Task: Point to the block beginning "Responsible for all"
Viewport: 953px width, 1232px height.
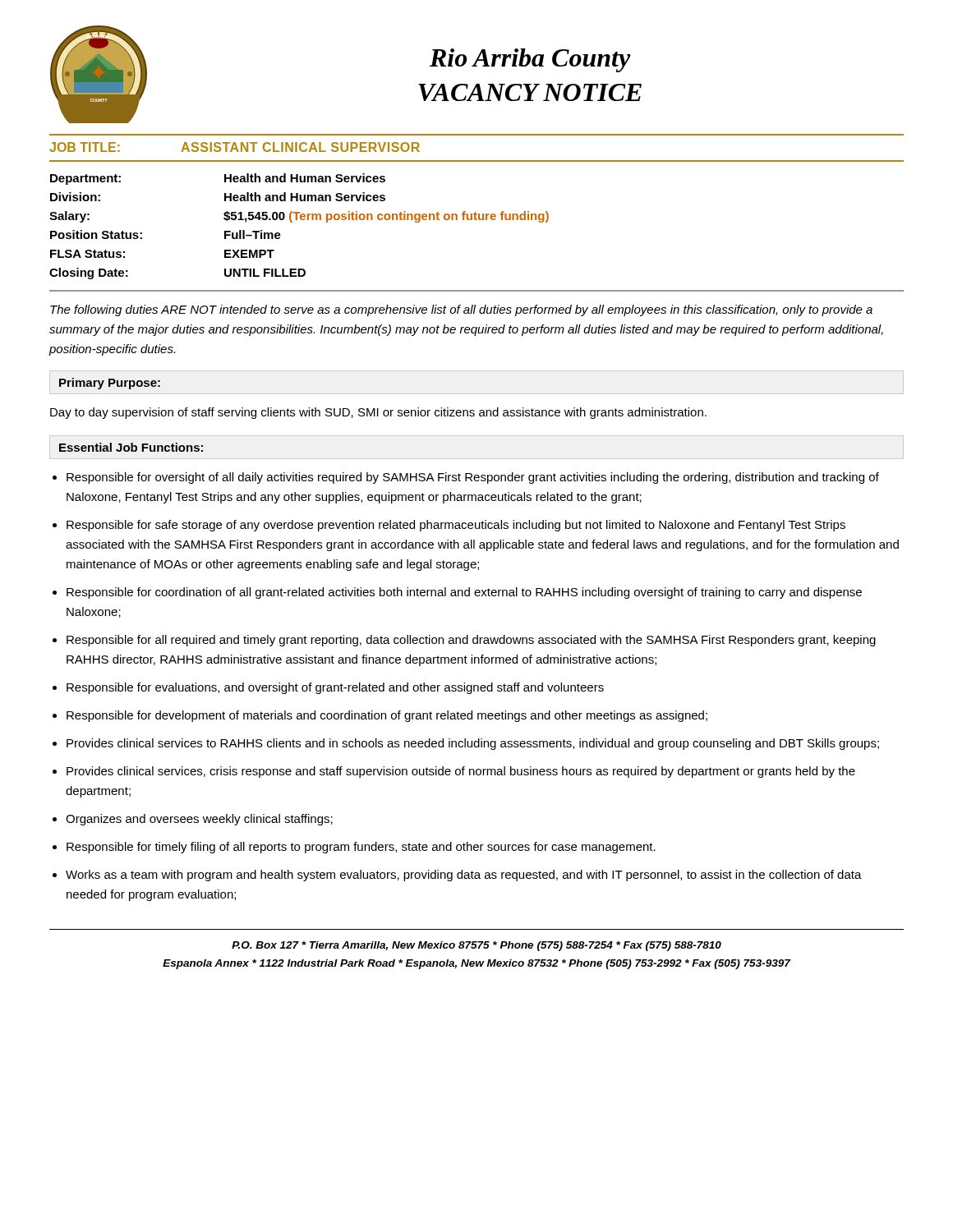Action: pos(471,649)
